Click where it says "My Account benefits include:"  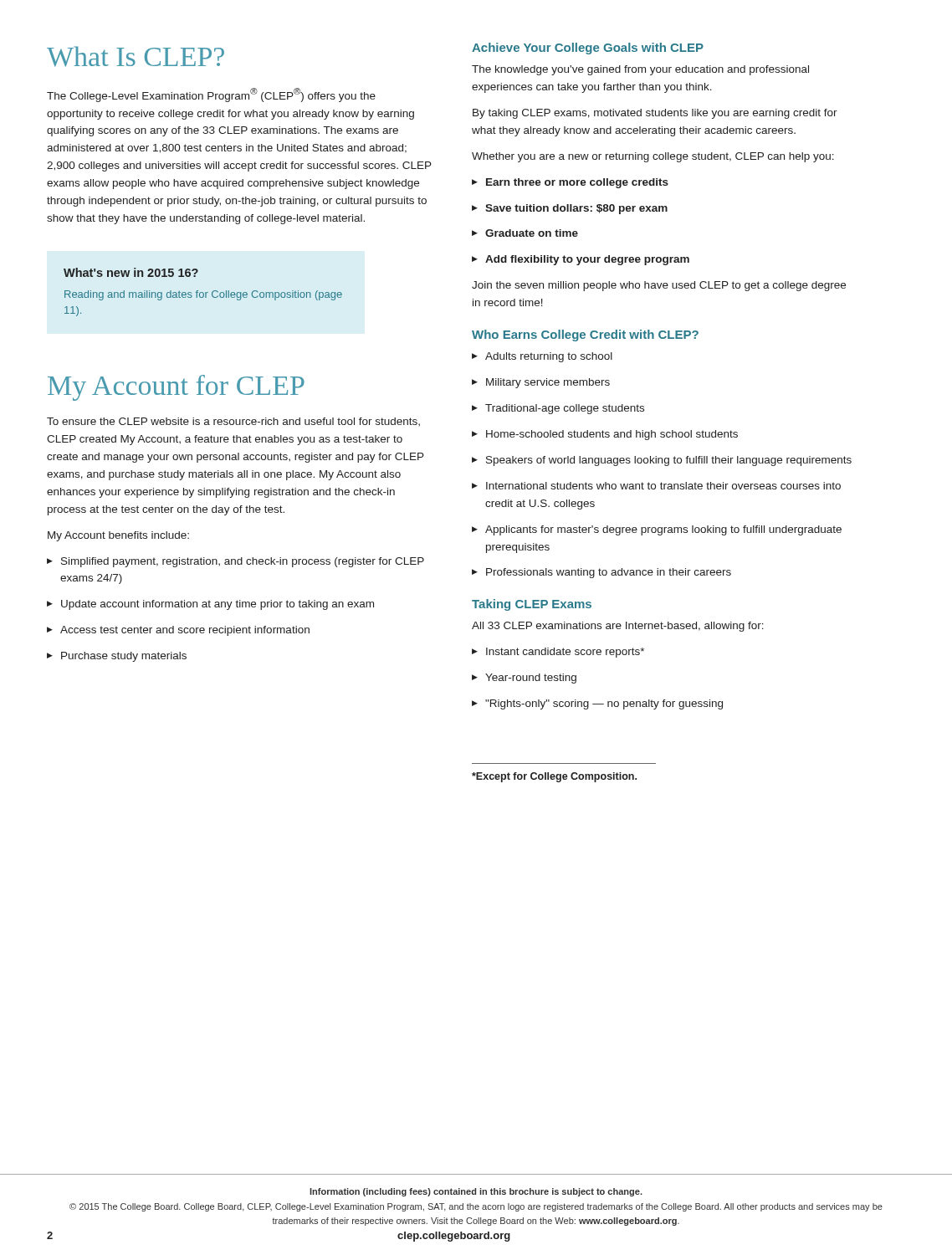tap(118, 536)
